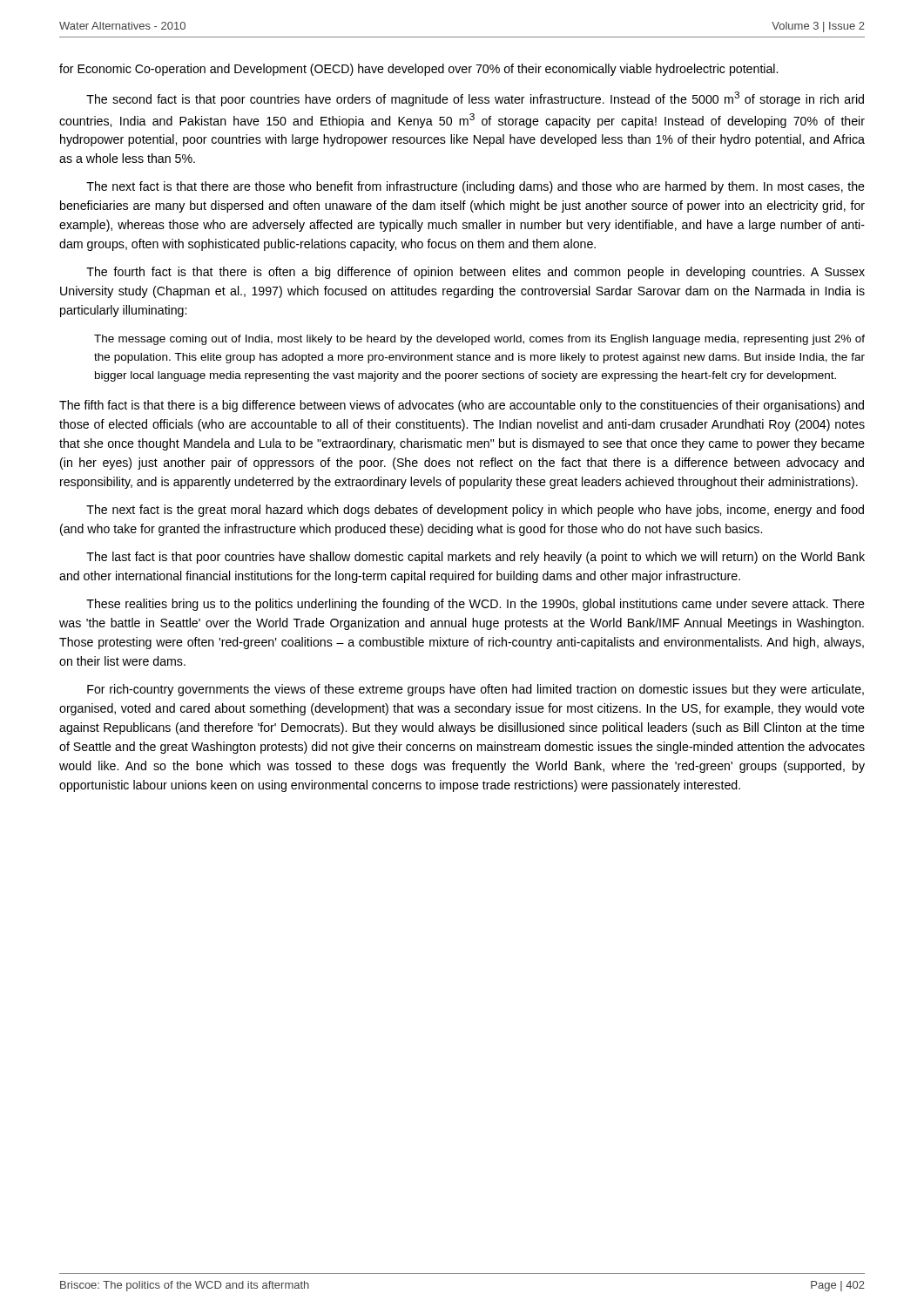Locate the text block containing "The fourth fact is that there"
This screenshot has height=1307, width=924.
462,291
